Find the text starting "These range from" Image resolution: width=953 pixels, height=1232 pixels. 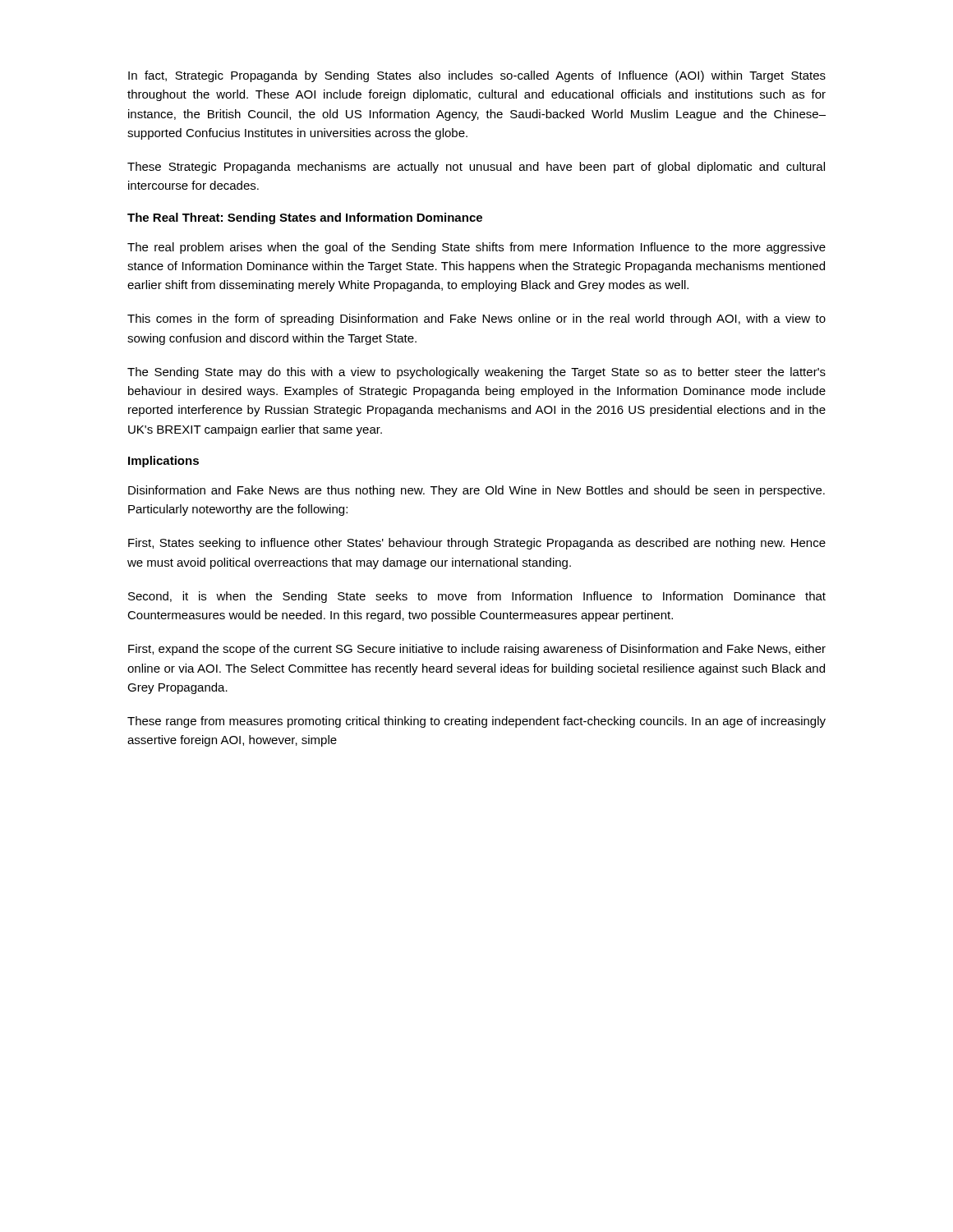[x=476, y=730]
